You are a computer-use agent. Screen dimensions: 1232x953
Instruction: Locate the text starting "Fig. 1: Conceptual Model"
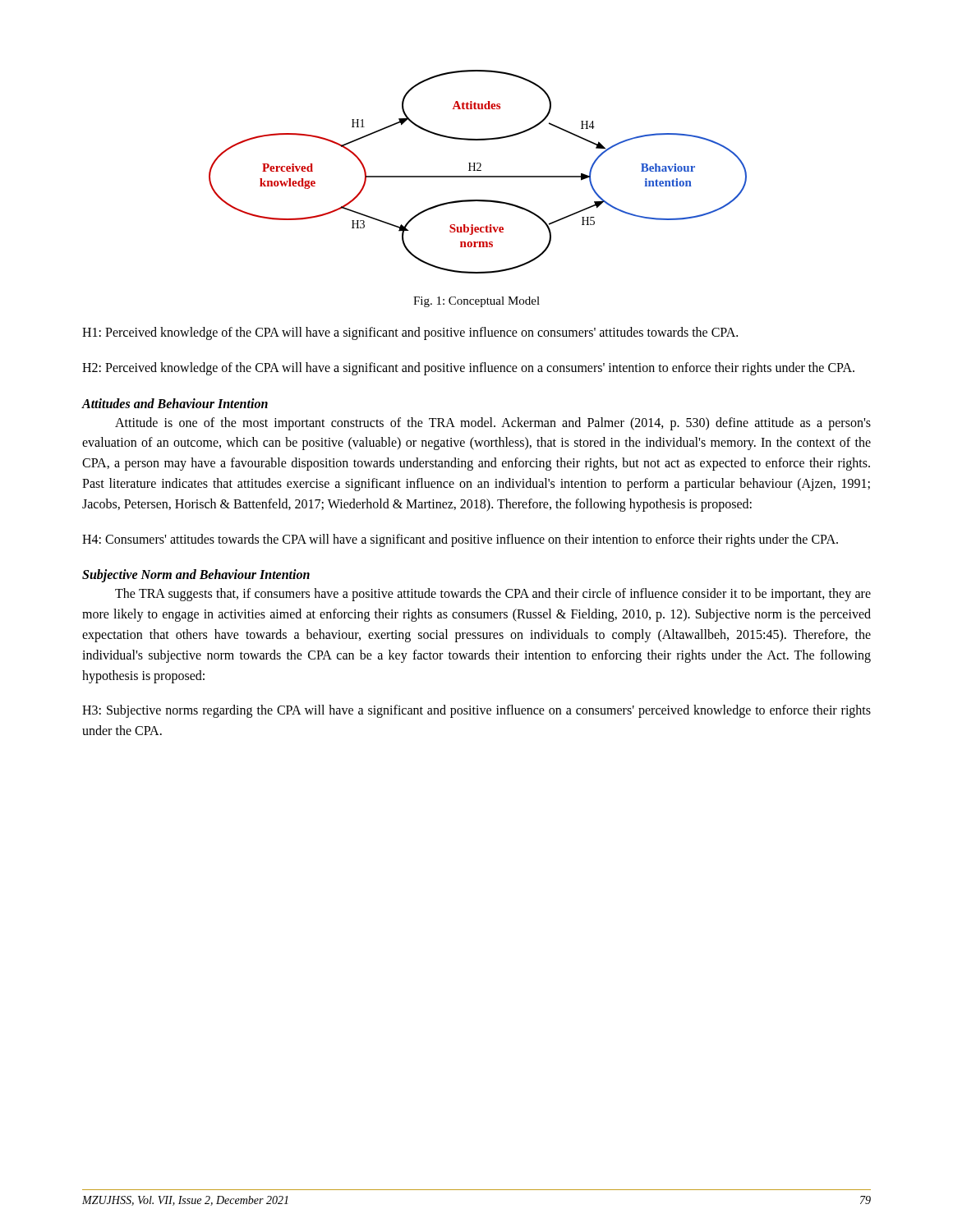(476, 301)
